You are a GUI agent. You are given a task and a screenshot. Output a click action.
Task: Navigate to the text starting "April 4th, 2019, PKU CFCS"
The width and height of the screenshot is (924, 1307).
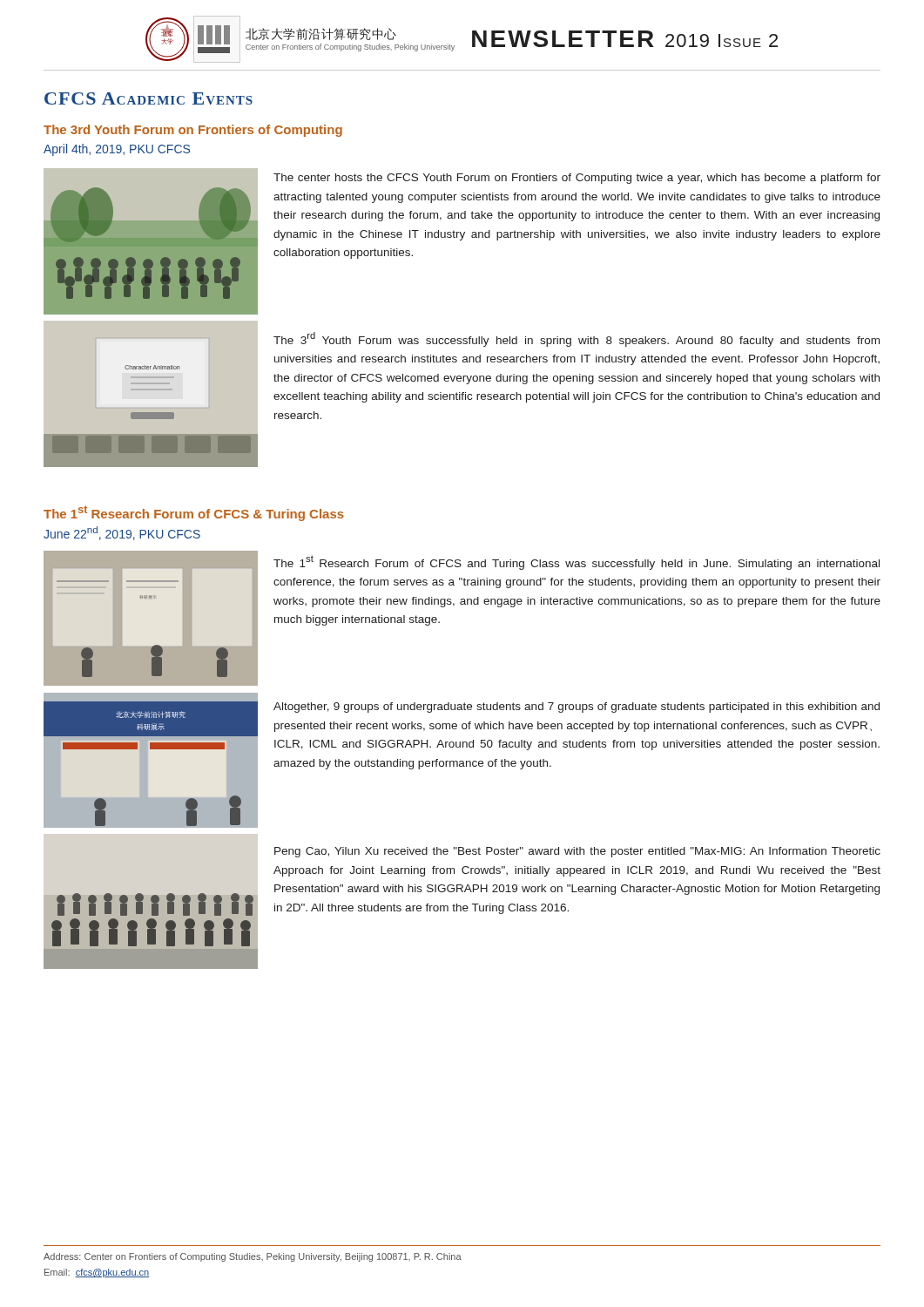(x=117, y=149)
